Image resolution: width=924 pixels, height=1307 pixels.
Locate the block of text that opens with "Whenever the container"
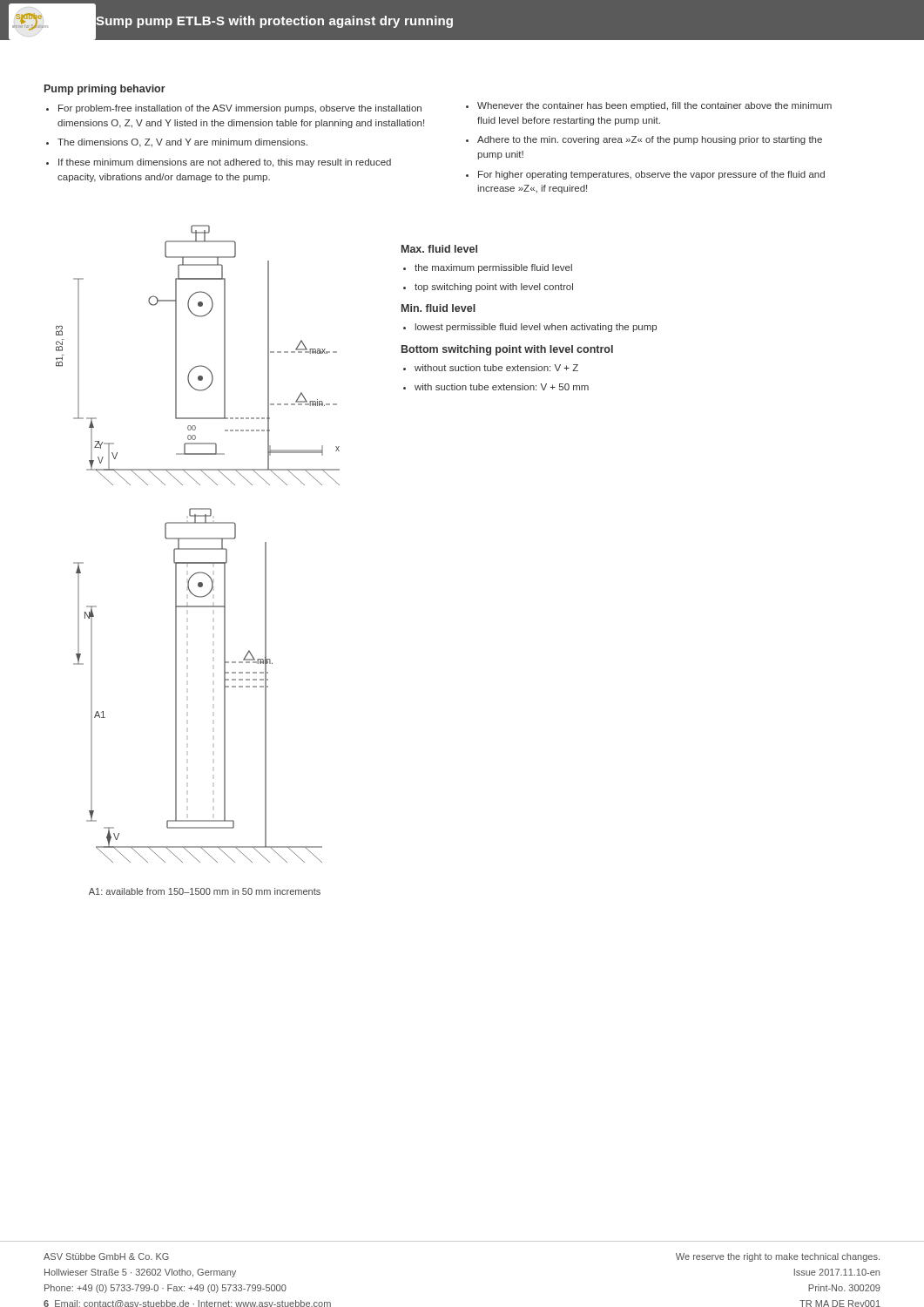coord(655,113)
